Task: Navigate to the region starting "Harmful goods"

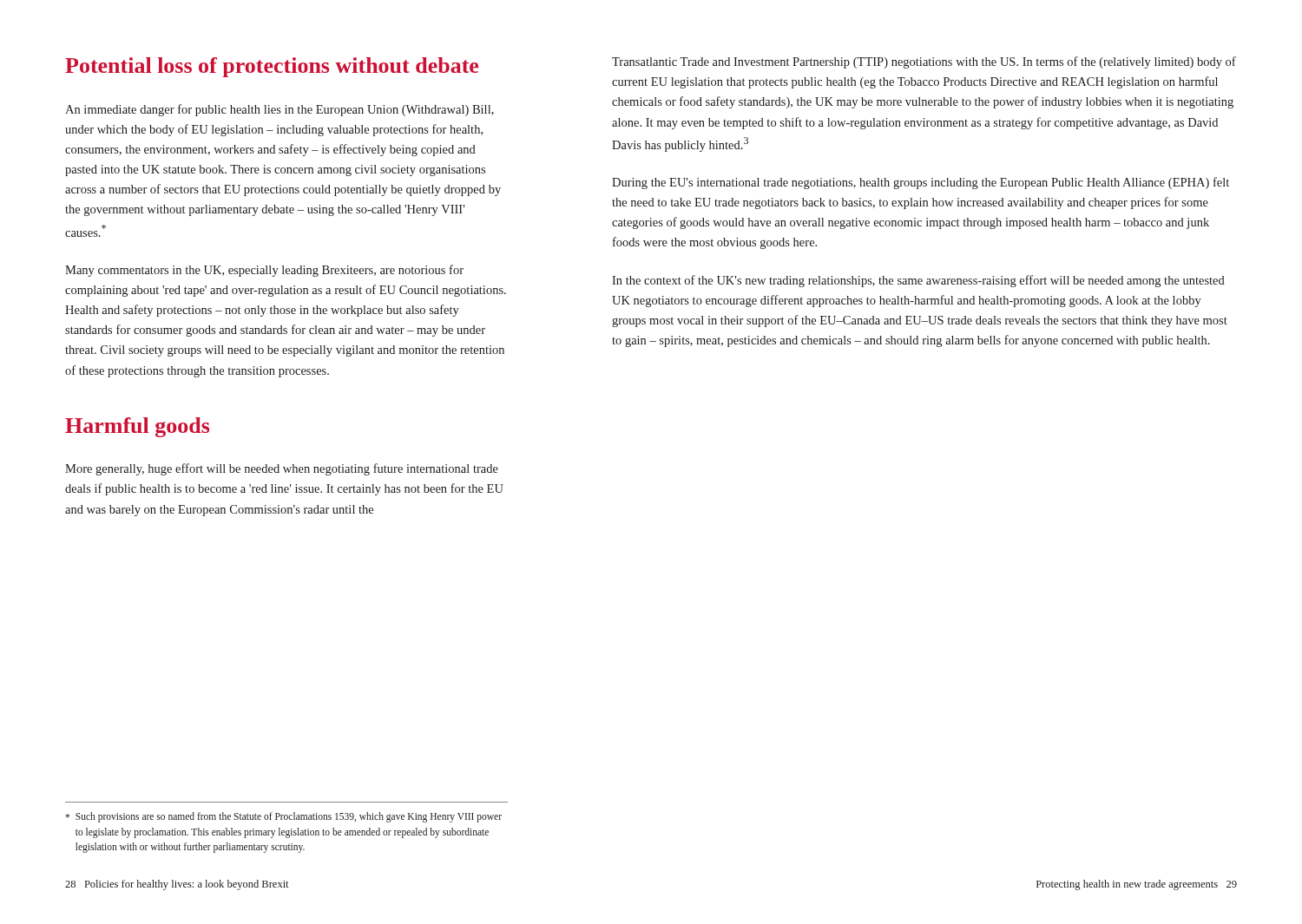Action: (137, 425)
